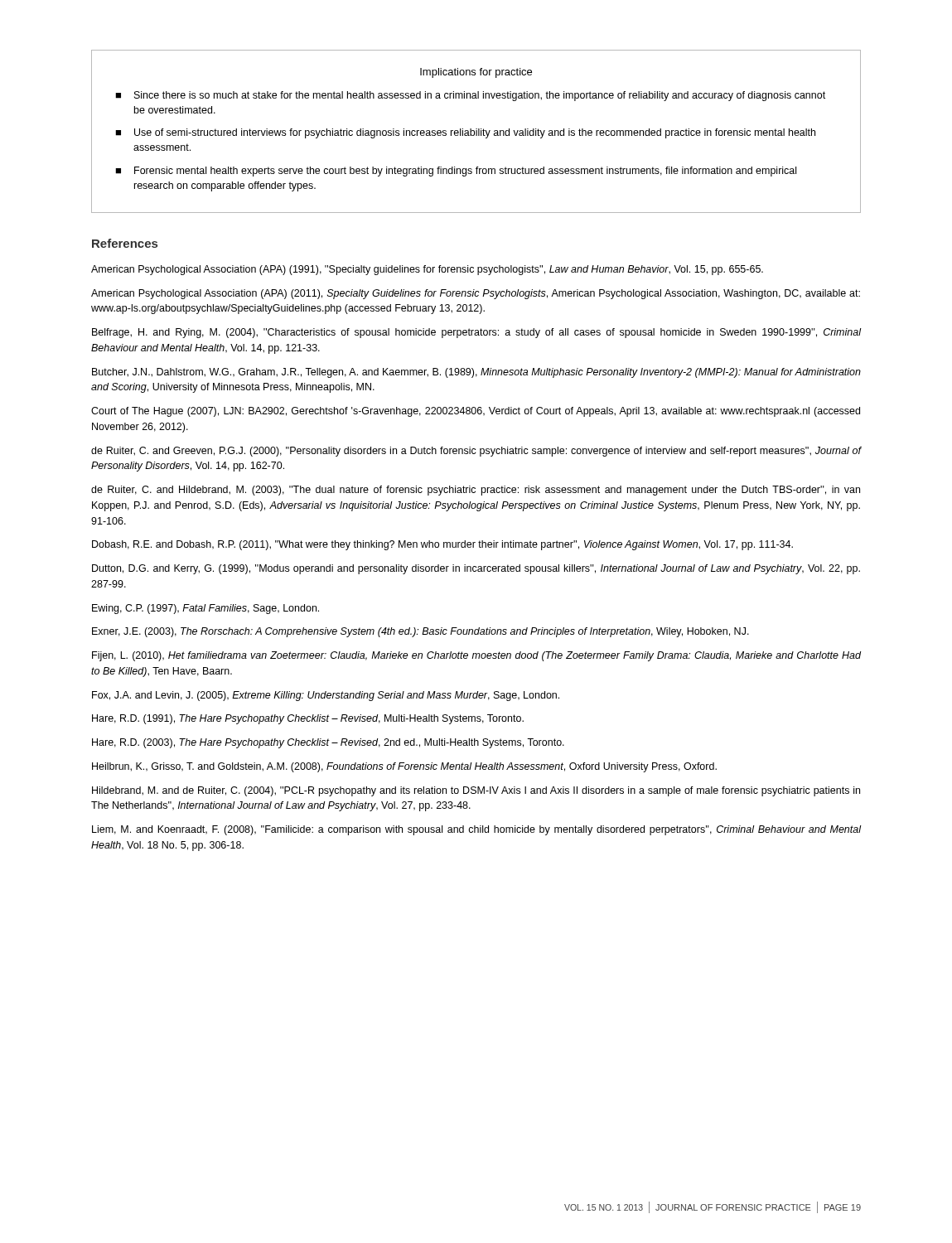Find the element starting "Belfrage, H. and Rying, M. (2004), ''Characteristics of"
This screenshot has height=1243, width=952.
476,340
